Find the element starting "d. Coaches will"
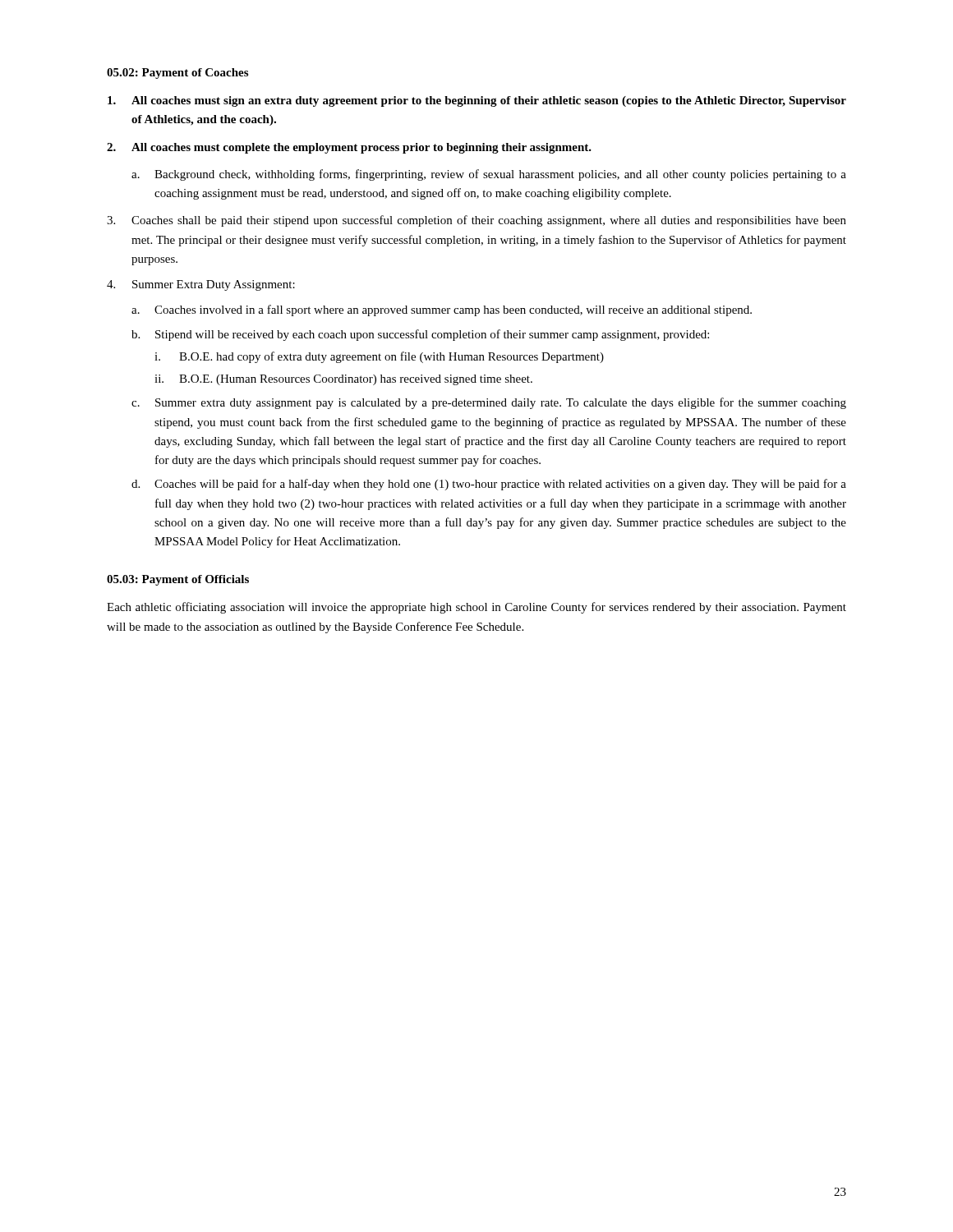This screenshot has height=1232, width=953. pos(489,513)
